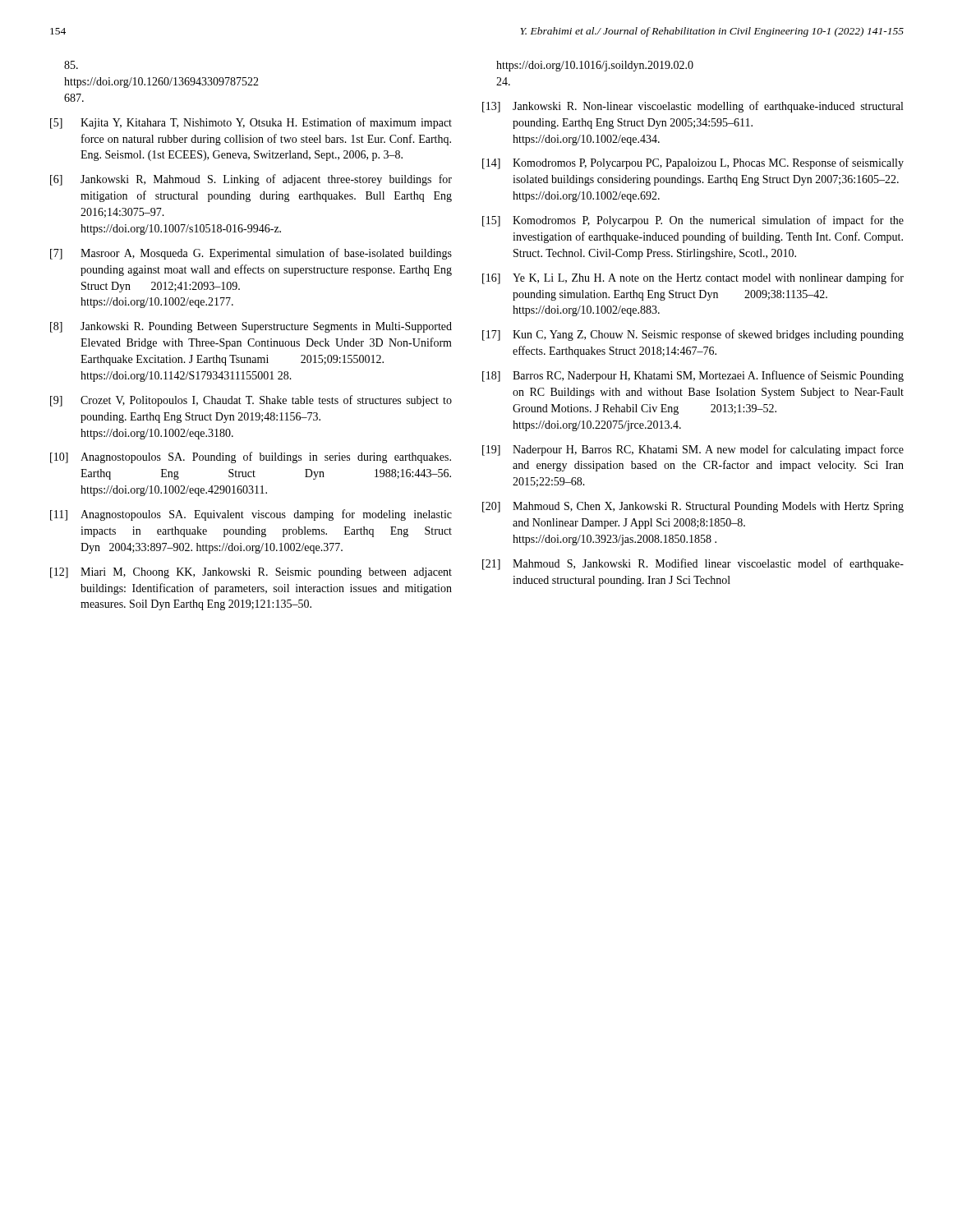Image resolution: width=953 pixels, height=1232 pixels.
Task: Locate the block of text that opens with "[10] Anagnostopoulos SA. Pounding of buildings"
Action: coord(251,474)
